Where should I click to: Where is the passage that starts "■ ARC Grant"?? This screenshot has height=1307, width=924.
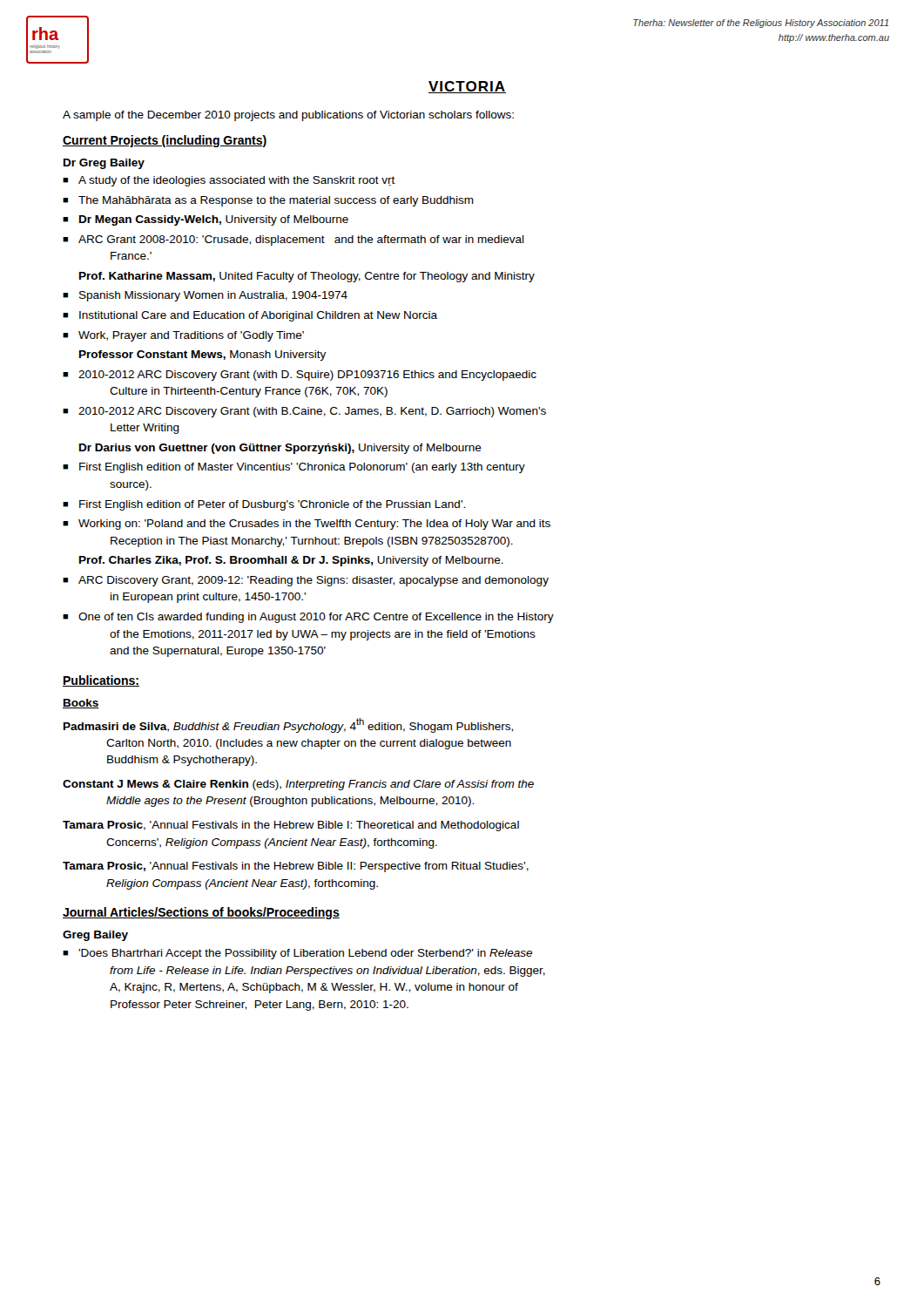[467, 248]
